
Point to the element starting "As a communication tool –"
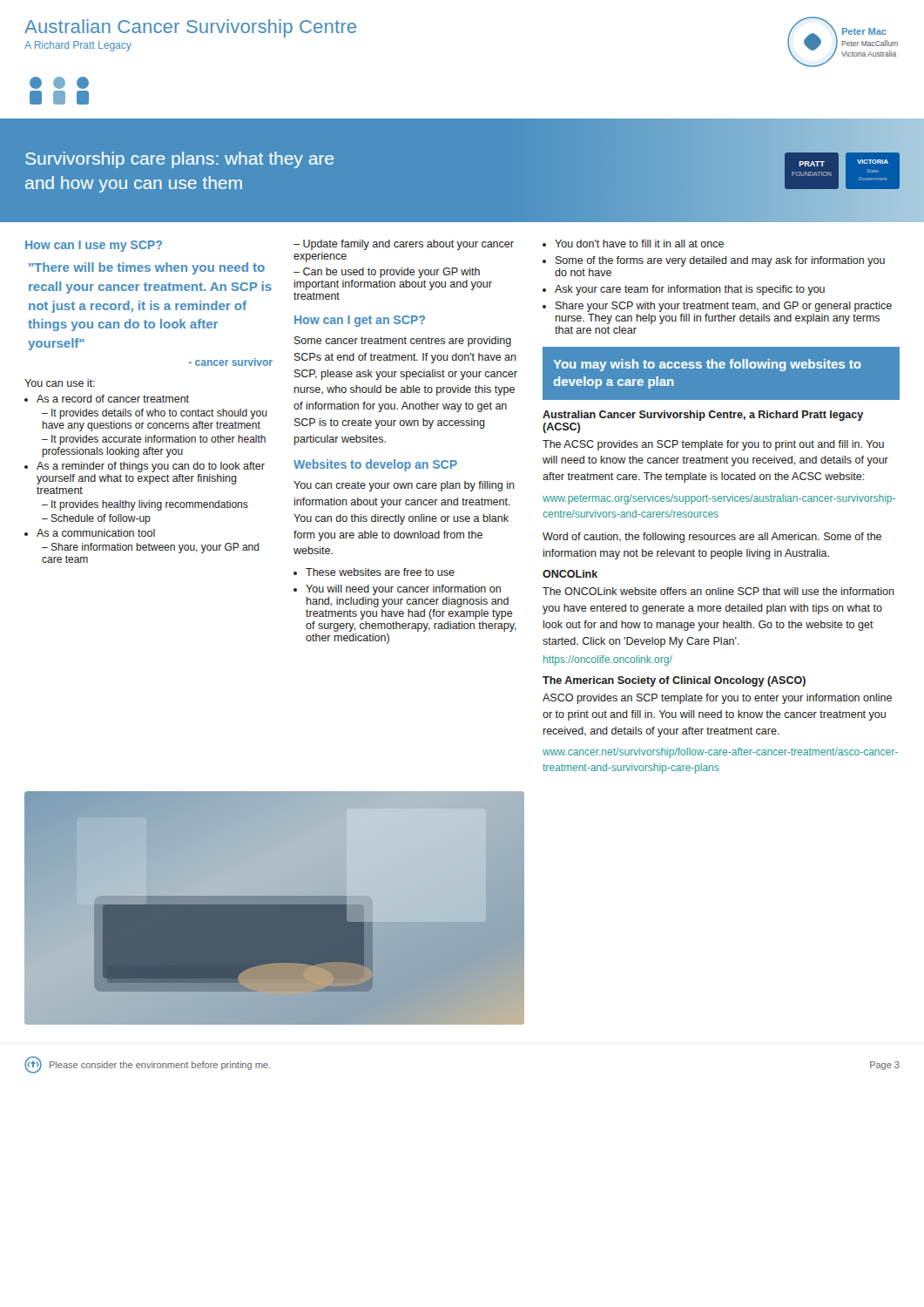tap(155, 546)
